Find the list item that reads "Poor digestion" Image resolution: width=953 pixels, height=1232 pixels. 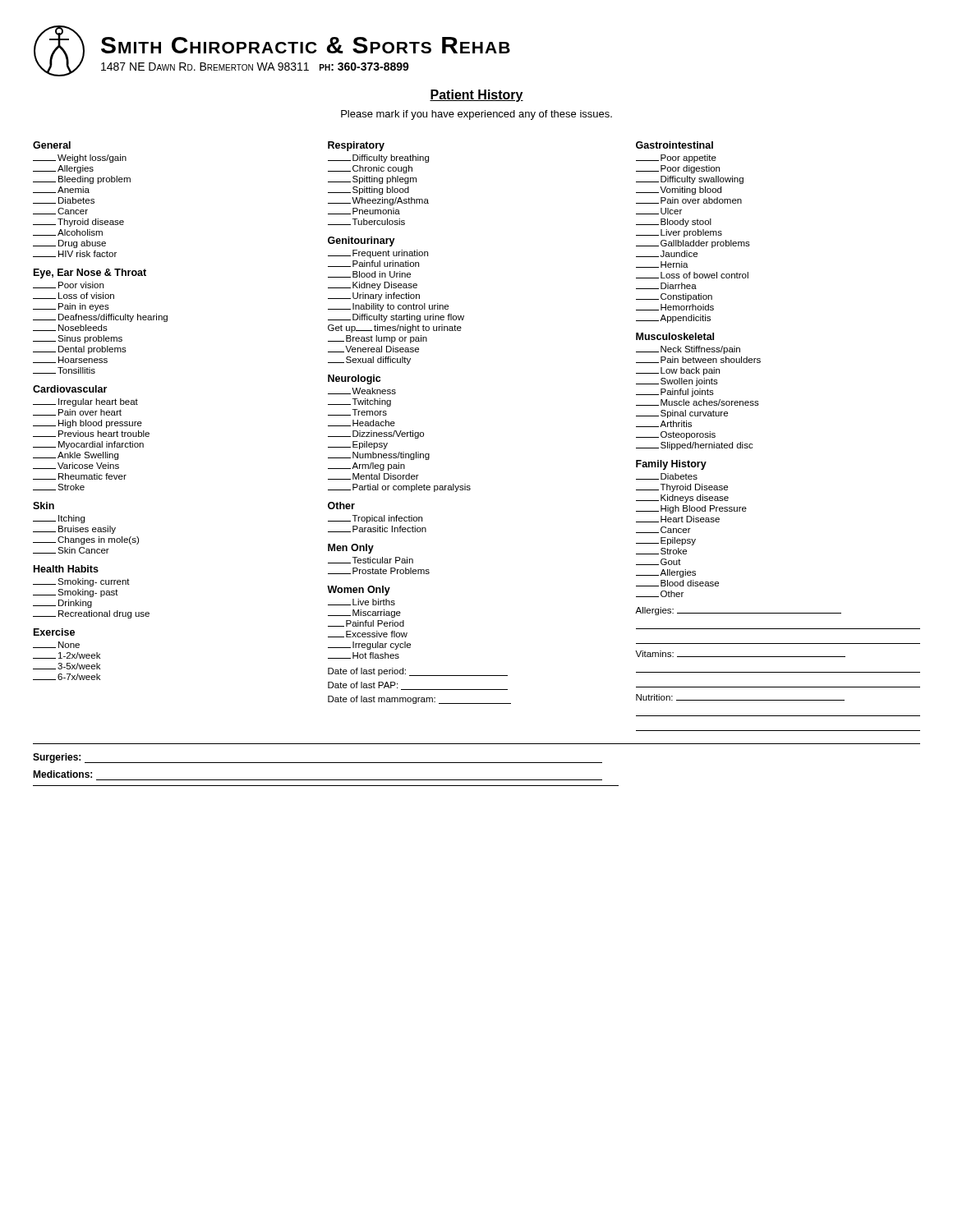point(678,168)
